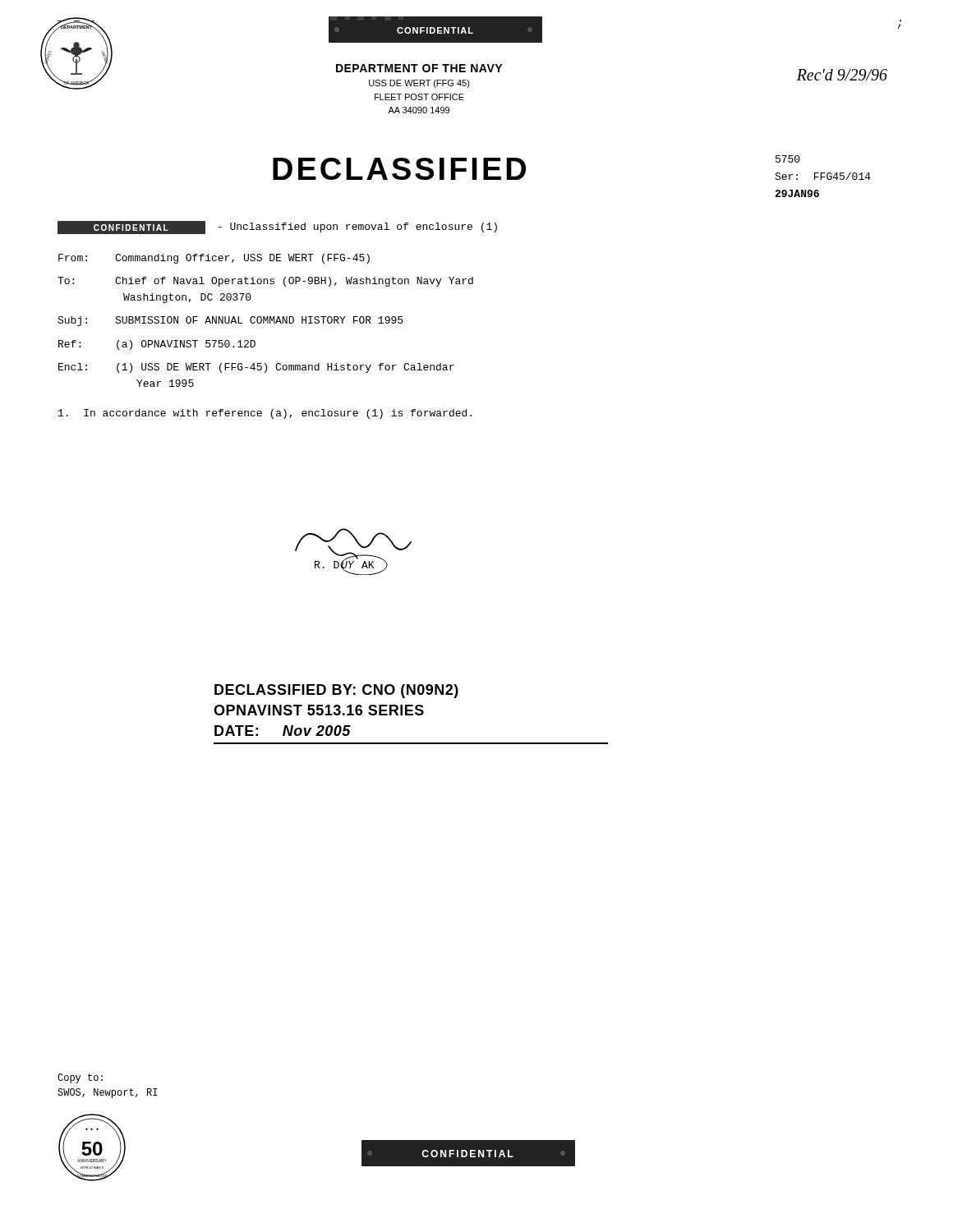Find "— — -" on this page
Screen dimensions: 1232x953
78,21
